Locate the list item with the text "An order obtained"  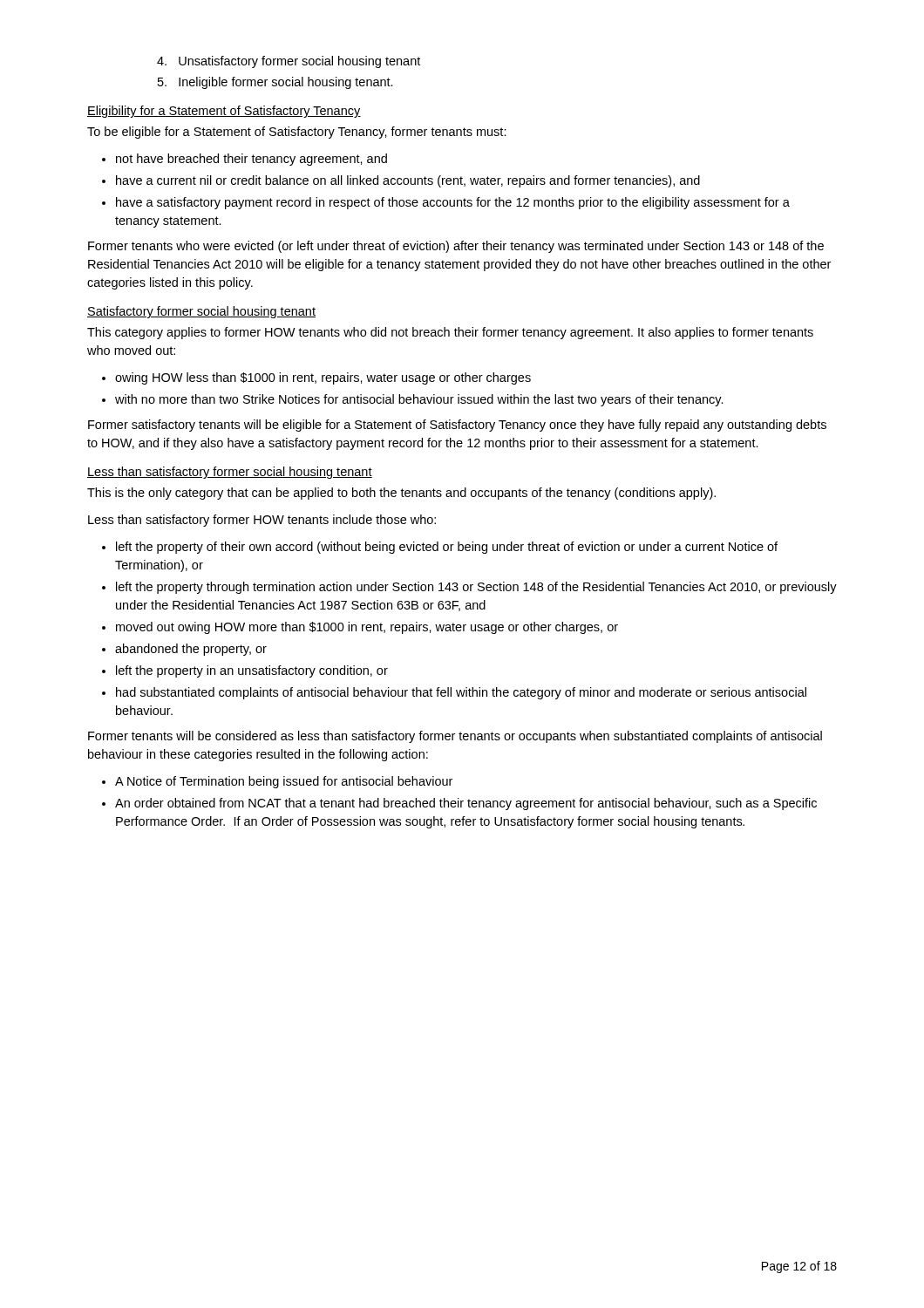pyautogui.click(x=466, y=813)
